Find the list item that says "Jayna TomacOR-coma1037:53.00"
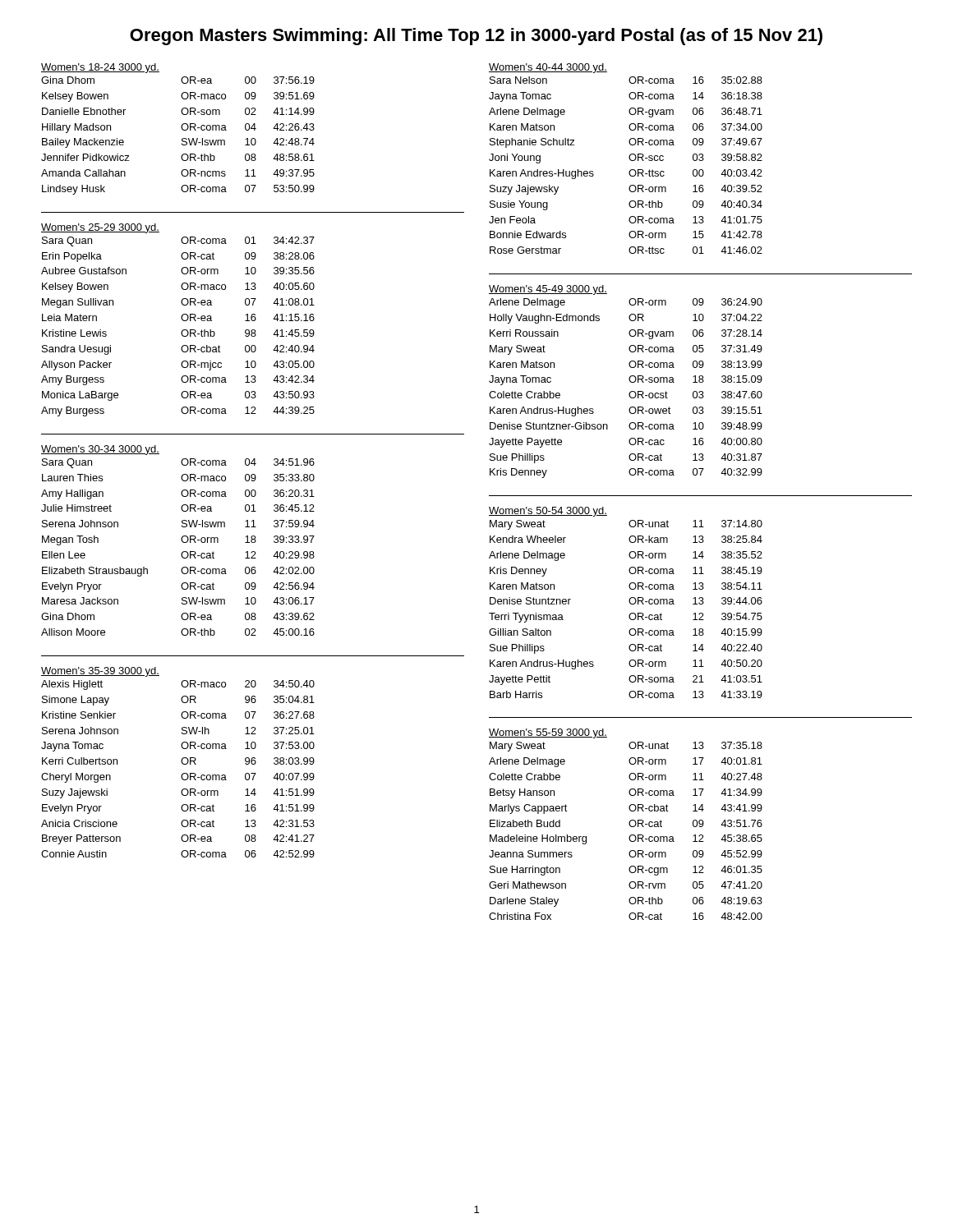 coord(178,746)
